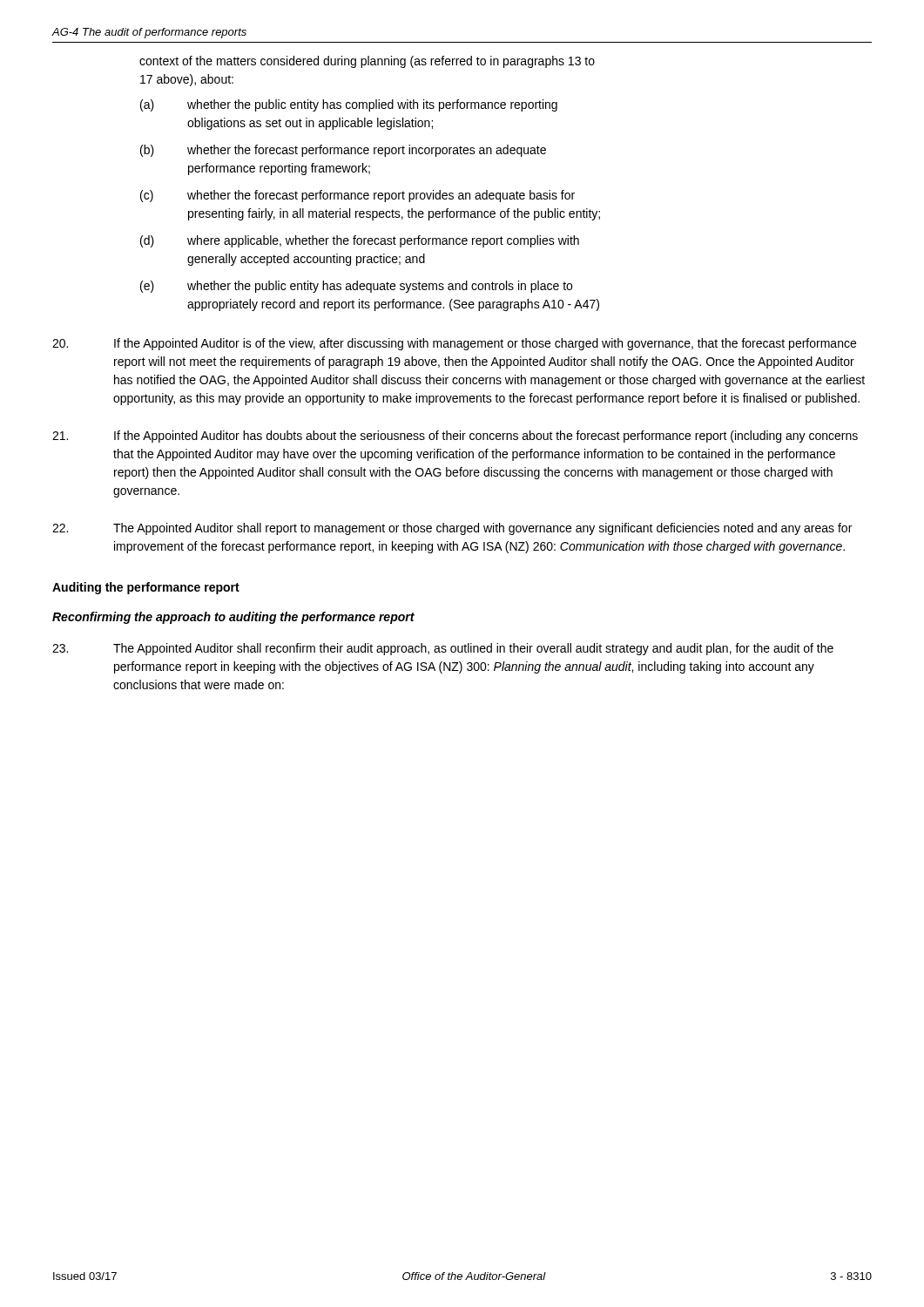Find the text block starting "context of the matters"
Viewport: 924px width, 1307px height.
click(367, 70)
